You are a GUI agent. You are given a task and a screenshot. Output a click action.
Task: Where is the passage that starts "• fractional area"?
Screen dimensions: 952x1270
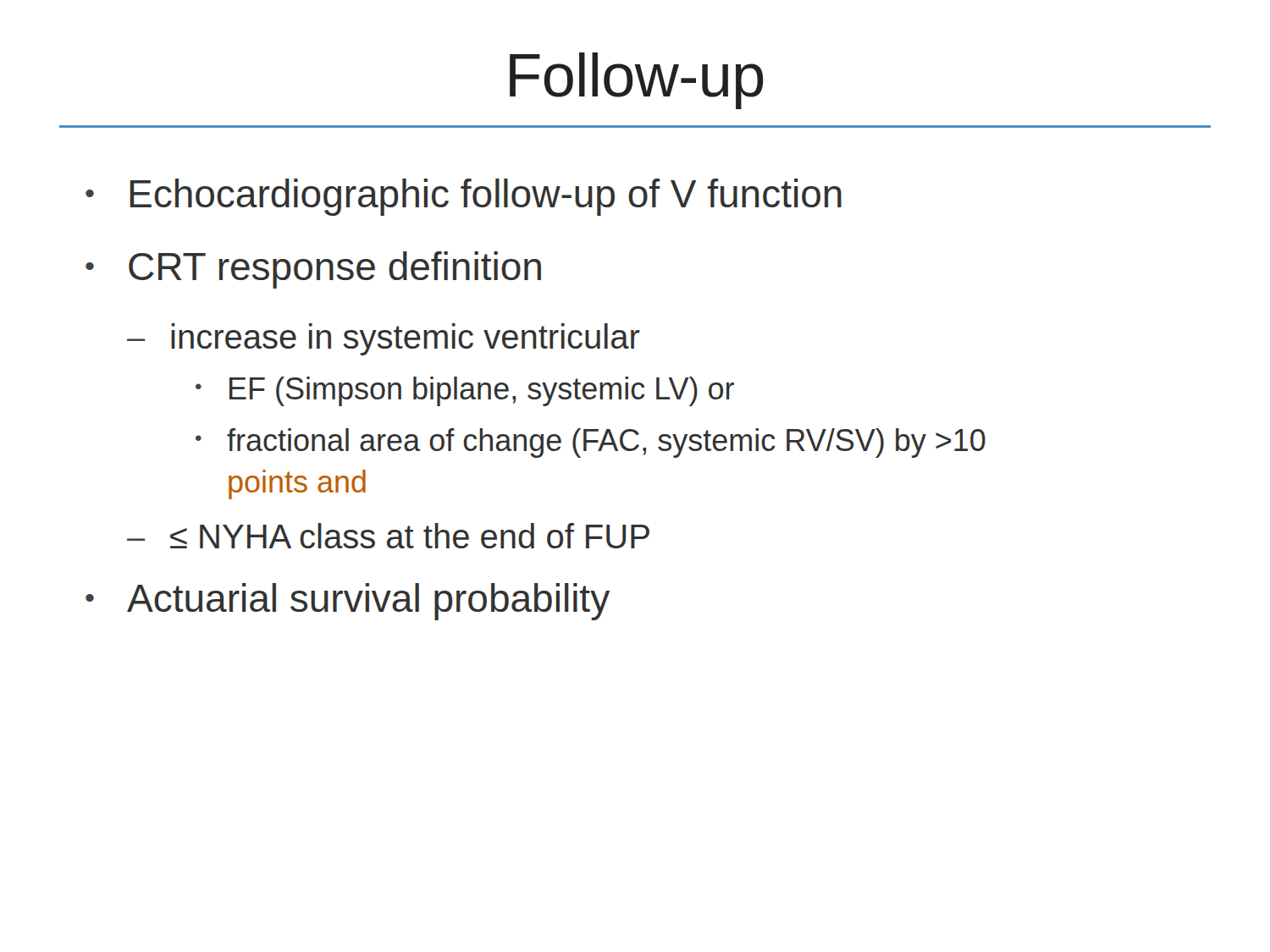pyautogui.click(x=590, y=462)
